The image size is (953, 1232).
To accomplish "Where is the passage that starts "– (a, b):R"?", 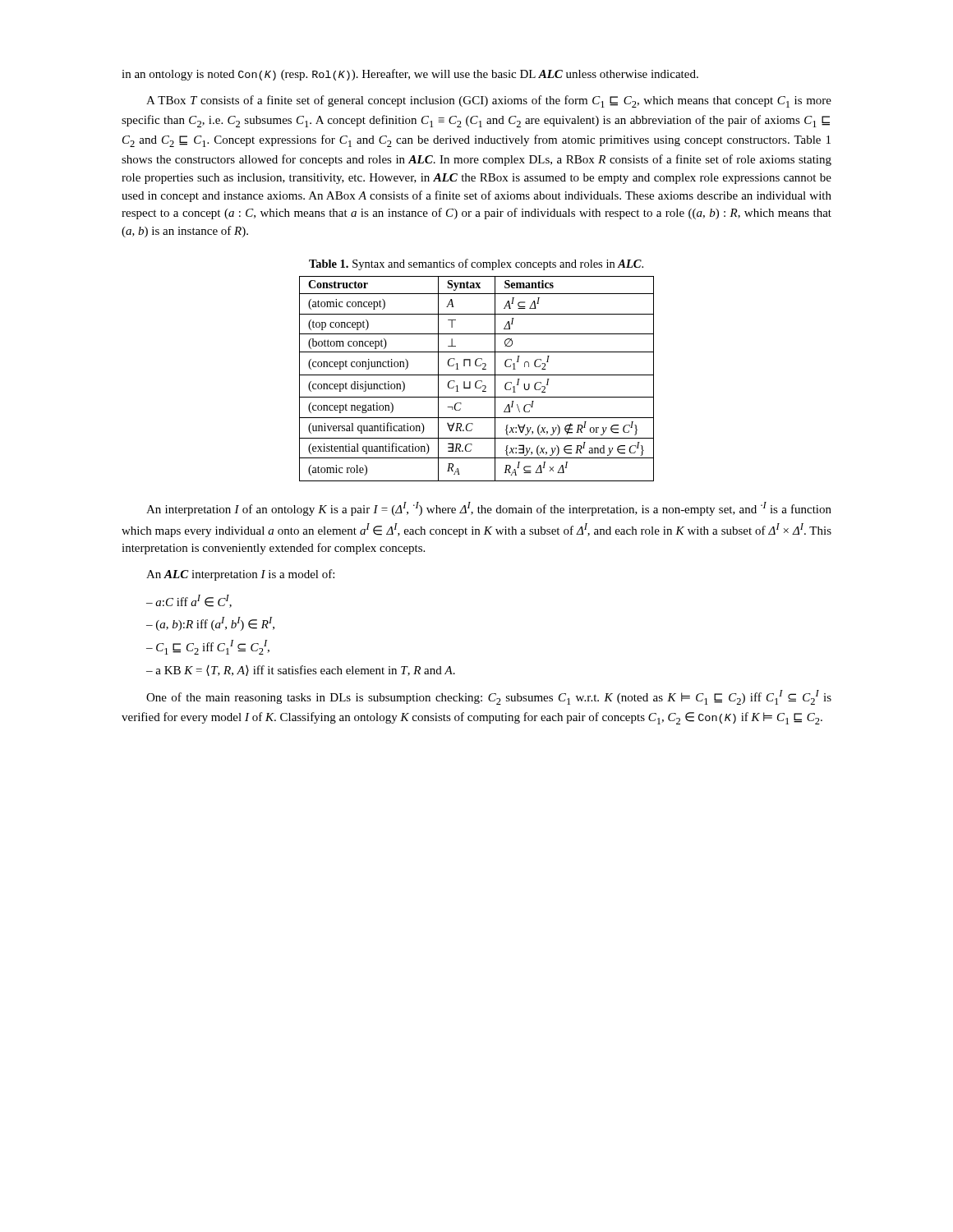I will click(211, 623).
